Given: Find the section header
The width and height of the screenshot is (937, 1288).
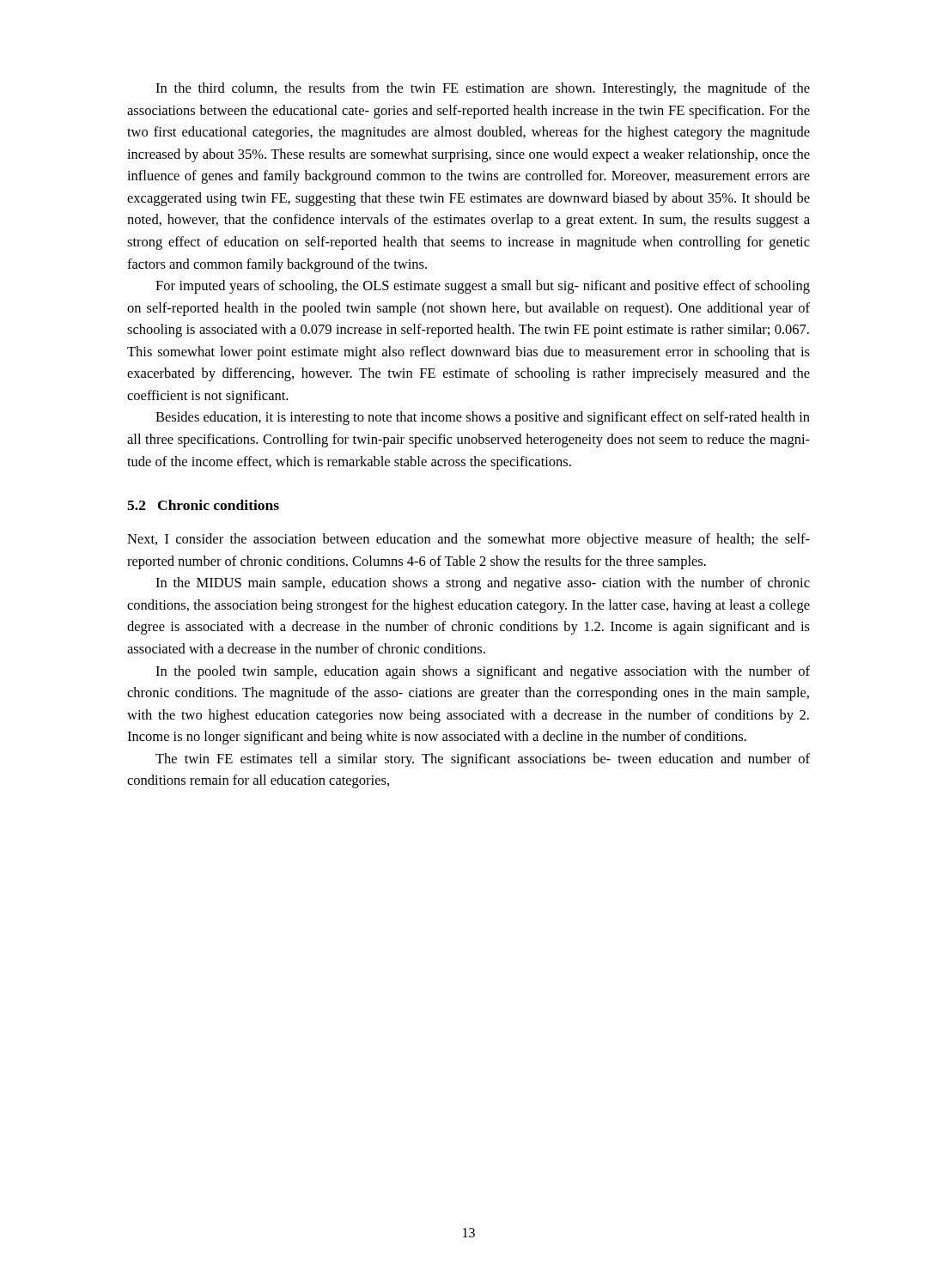Looking at the screenshot, I should [x=468, y=505].
